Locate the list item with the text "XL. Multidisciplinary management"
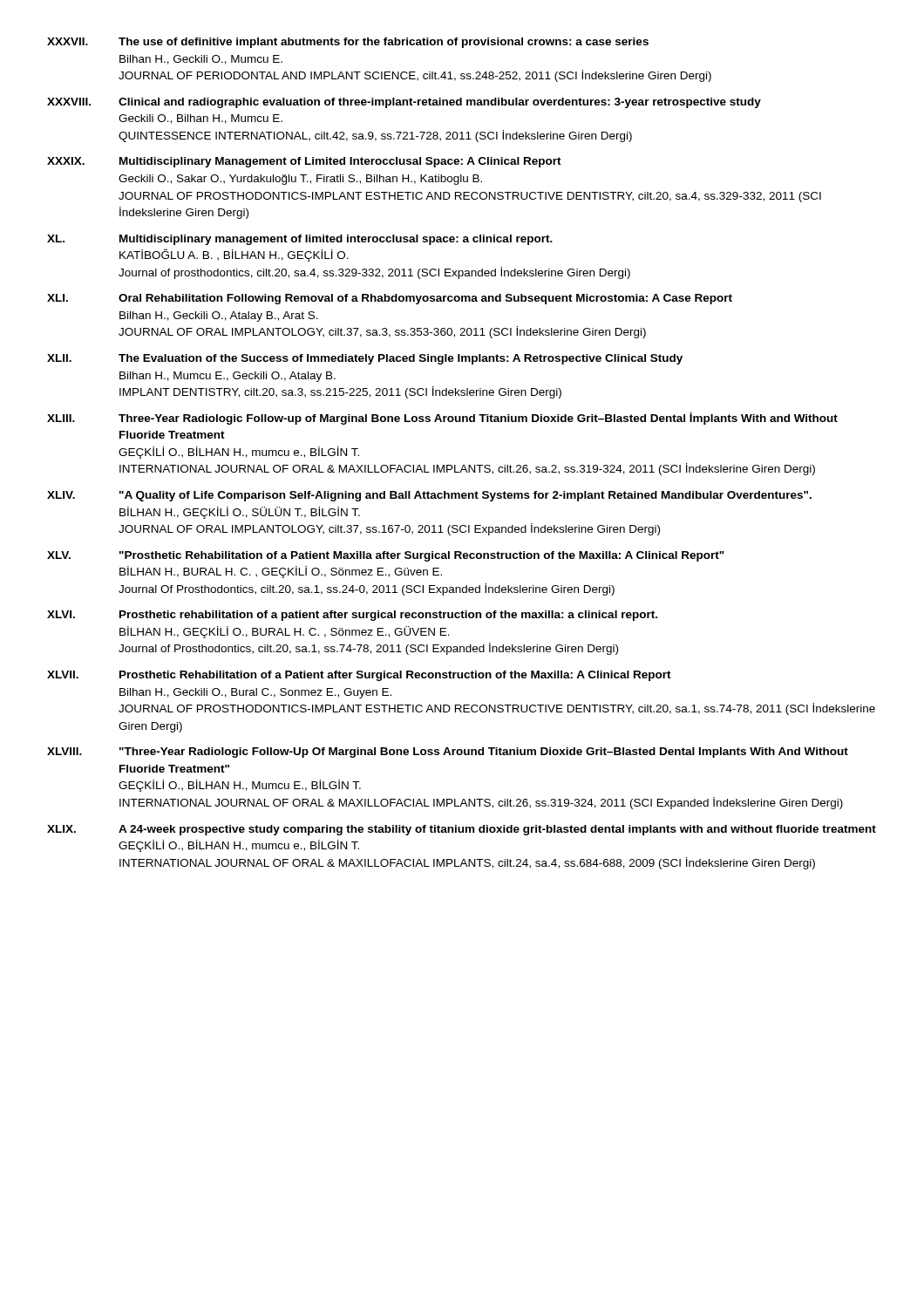This screenshot has width=924, height=1308. pyautogui.click(x=300, y=240)
